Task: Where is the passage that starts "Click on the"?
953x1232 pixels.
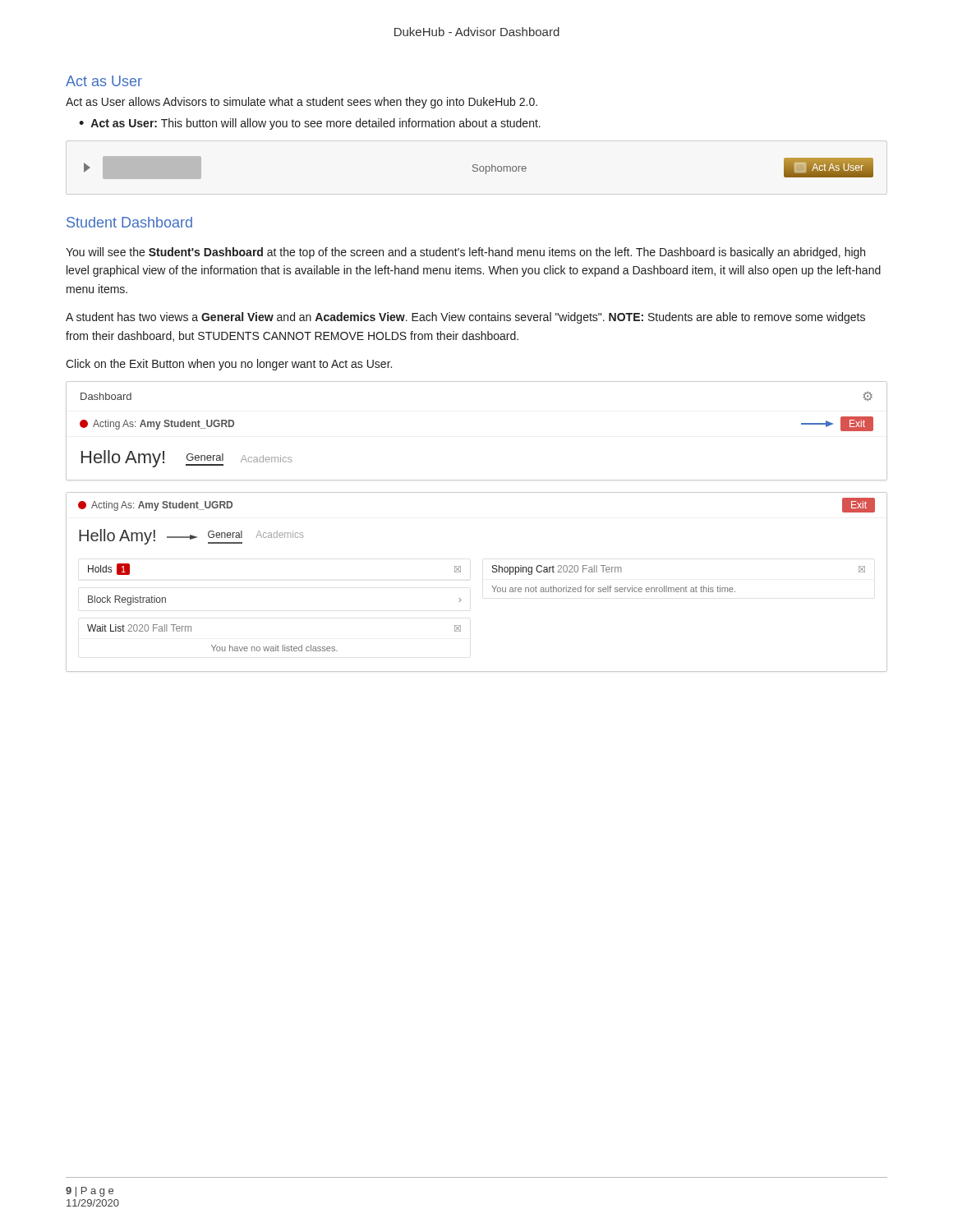Action: (229, 365)
